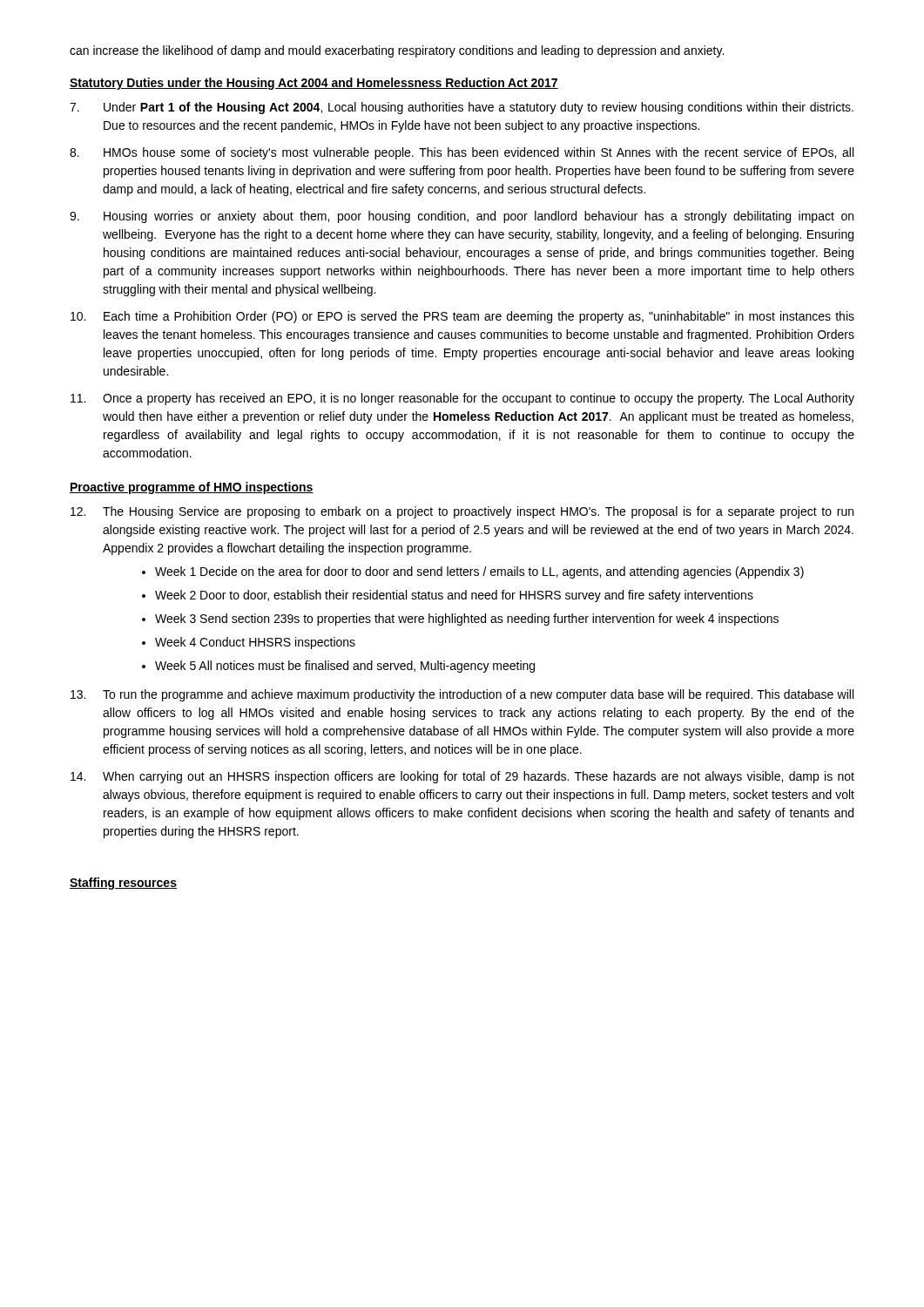Click on the list item containing "10. Each time a Prohibition Order (PO)"
This screenshot has height=1307, width=924.
462,344
